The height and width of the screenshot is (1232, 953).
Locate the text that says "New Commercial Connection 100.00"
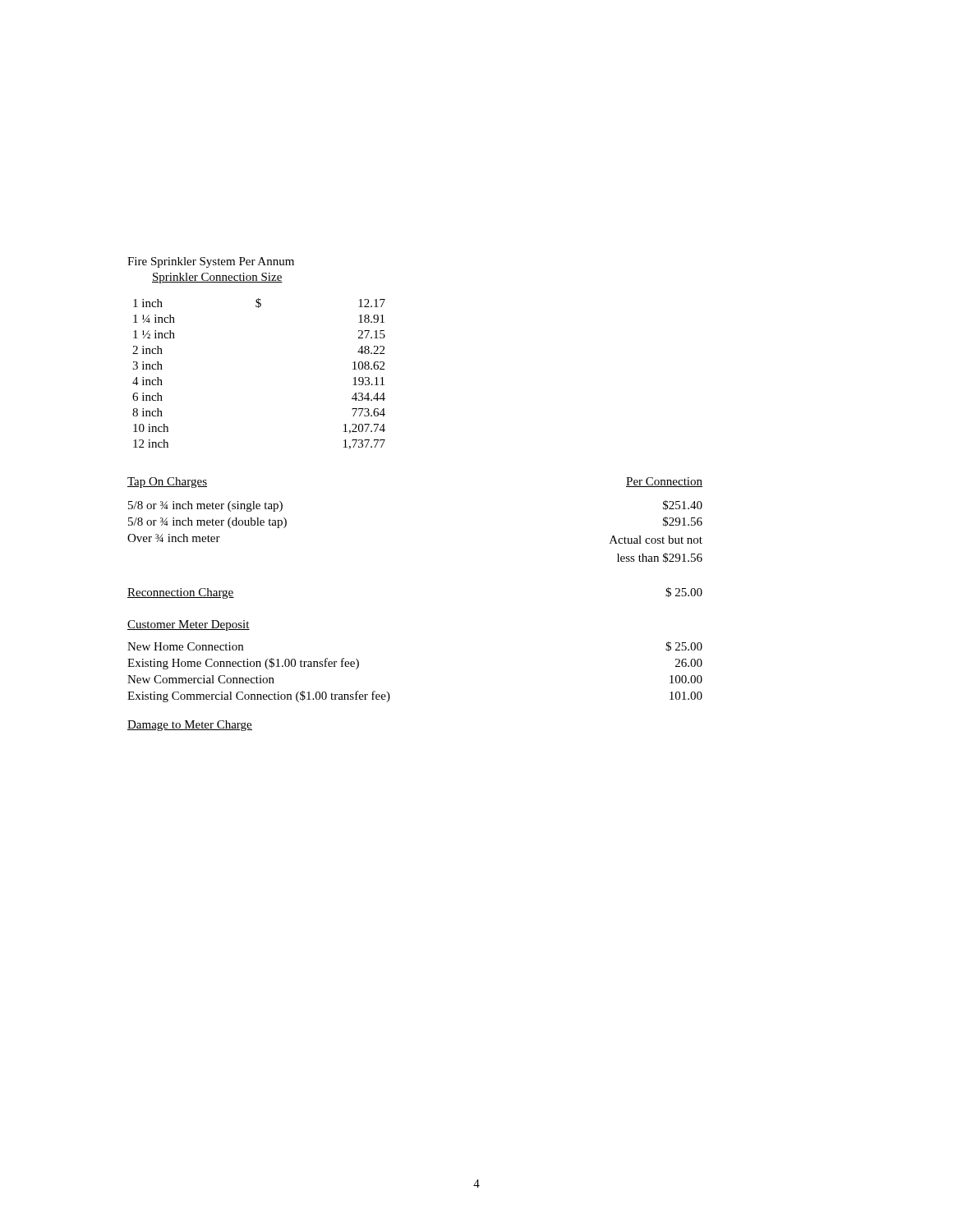click(198, 679)
